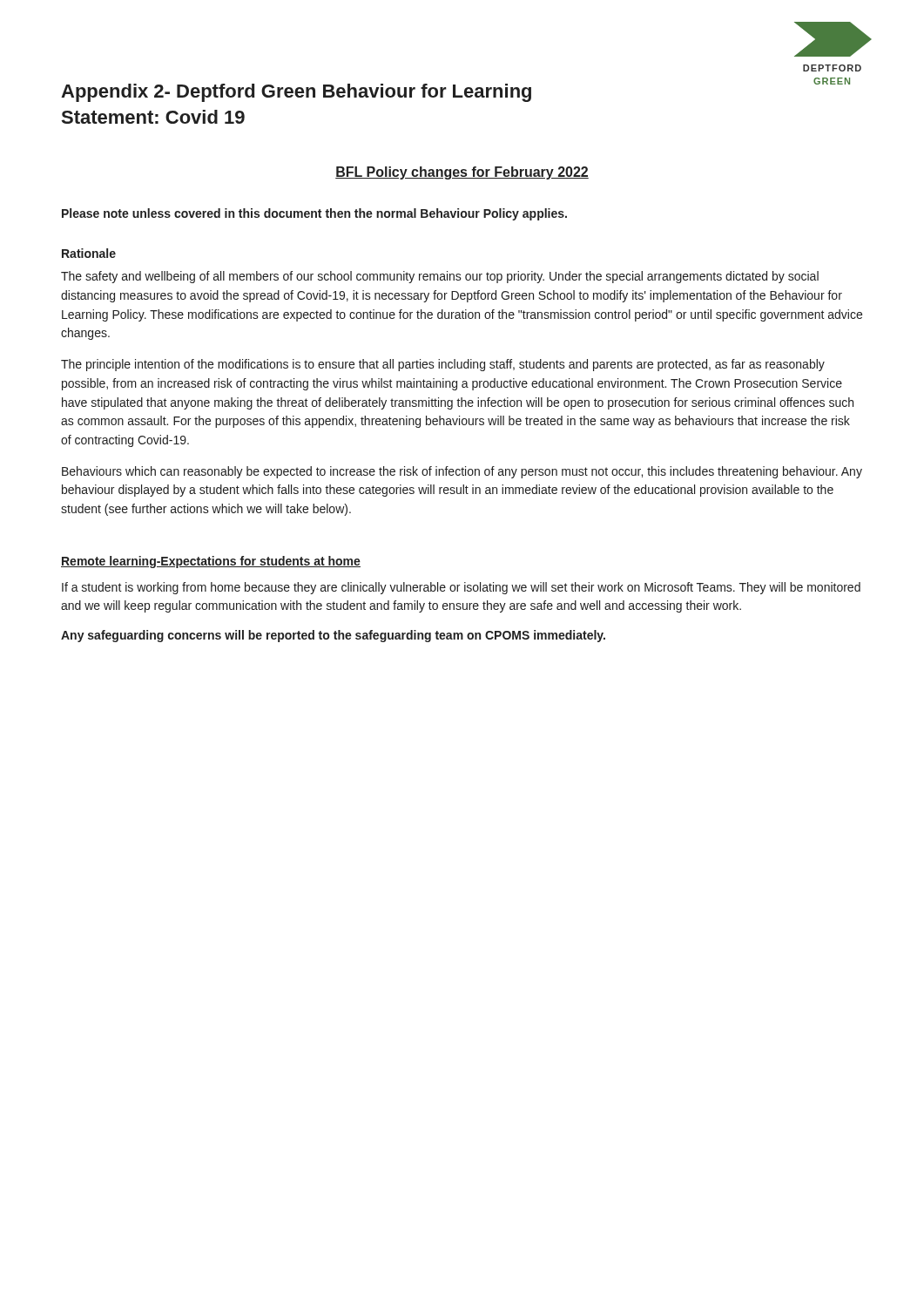The width and height of the screenshot is (924, 1307).
Task: Navigate to the element starting "BFL Policy changes for"
Action: [462, 172]
